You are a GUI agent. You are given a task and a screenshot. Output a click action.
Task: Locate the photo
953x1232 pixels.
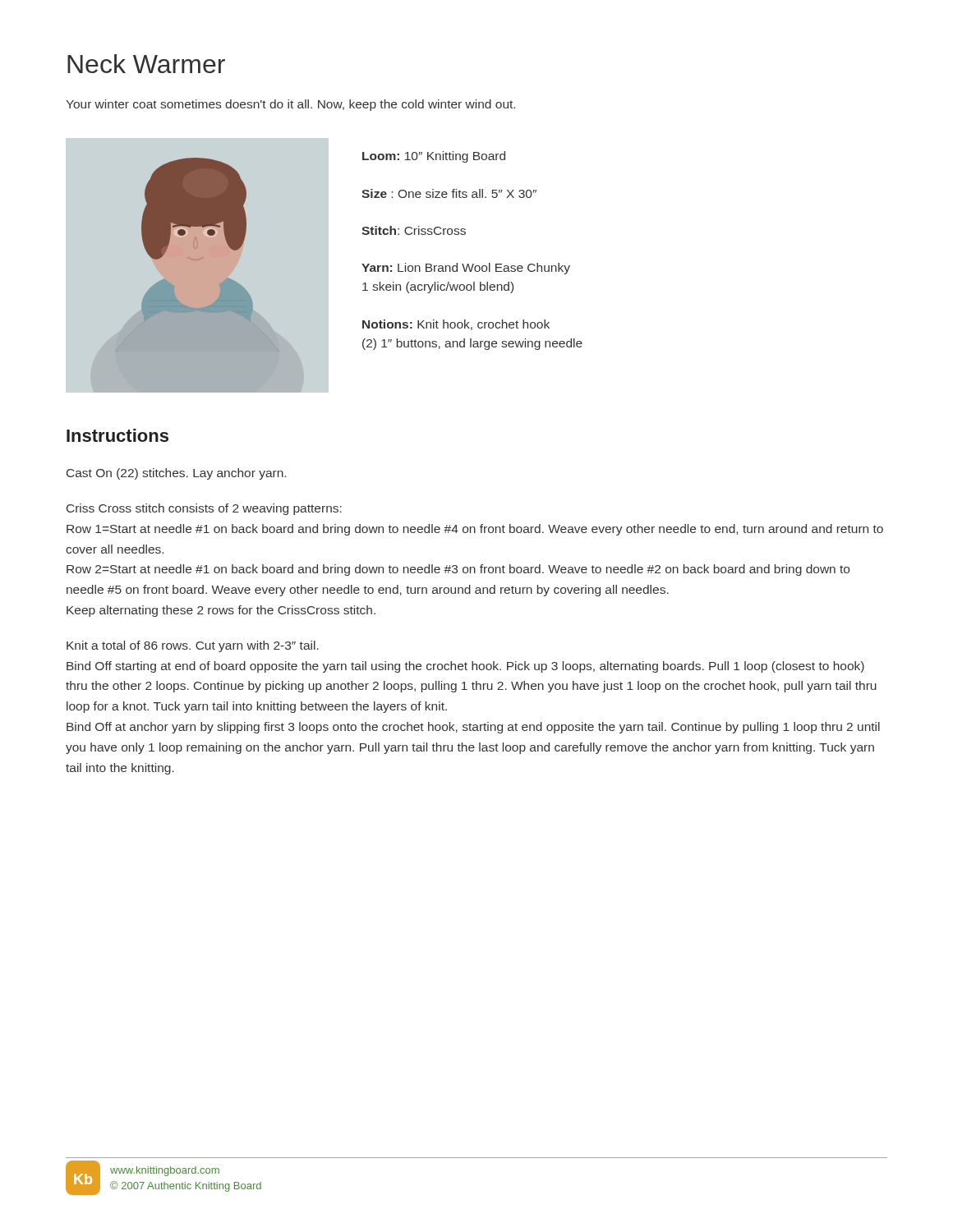197,265
